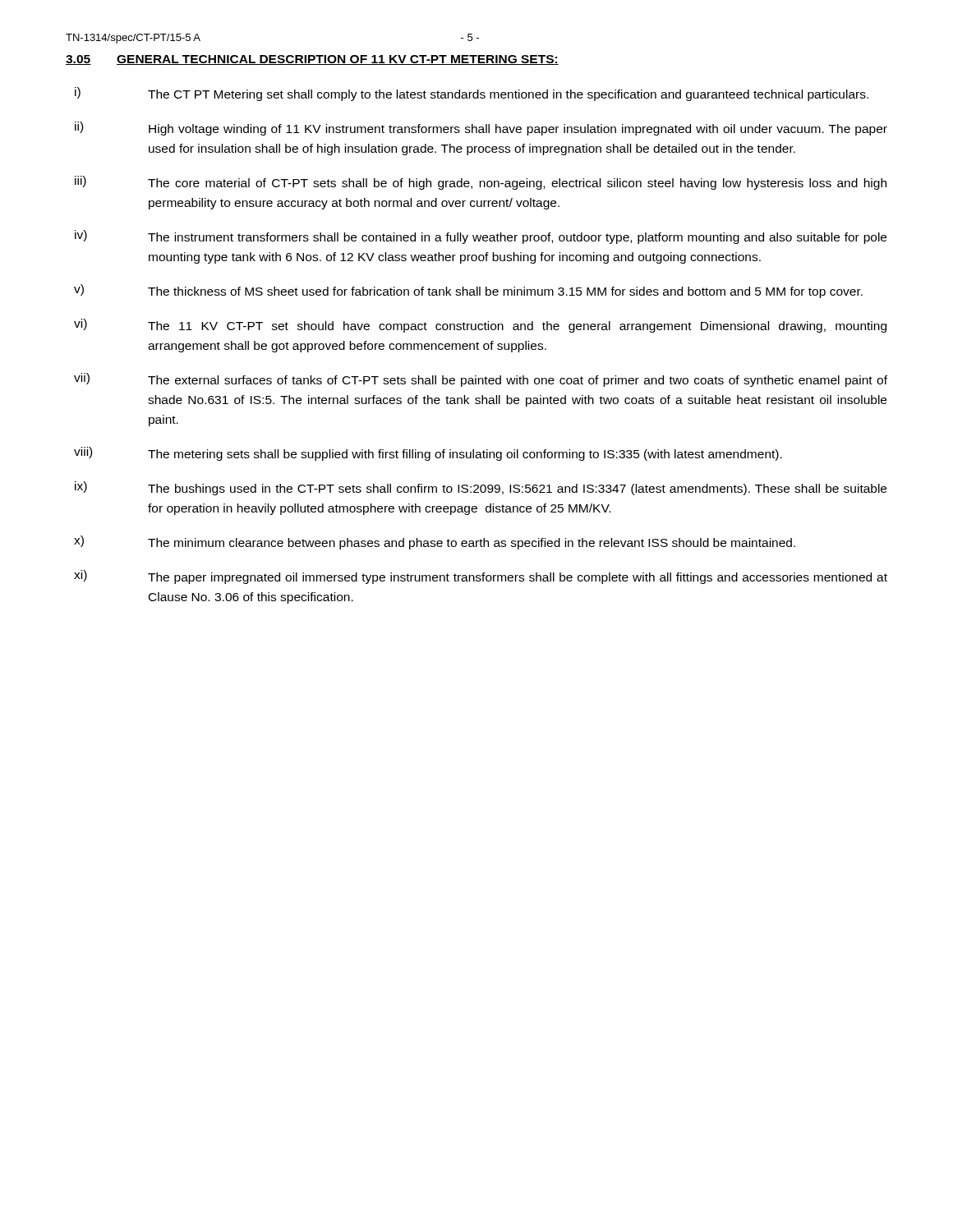Image resolution: width=953 pixels, height=1232 pixels.
Task: Point to the text starting "iii) The core material of CT-PT sets"
Action: 476,193
